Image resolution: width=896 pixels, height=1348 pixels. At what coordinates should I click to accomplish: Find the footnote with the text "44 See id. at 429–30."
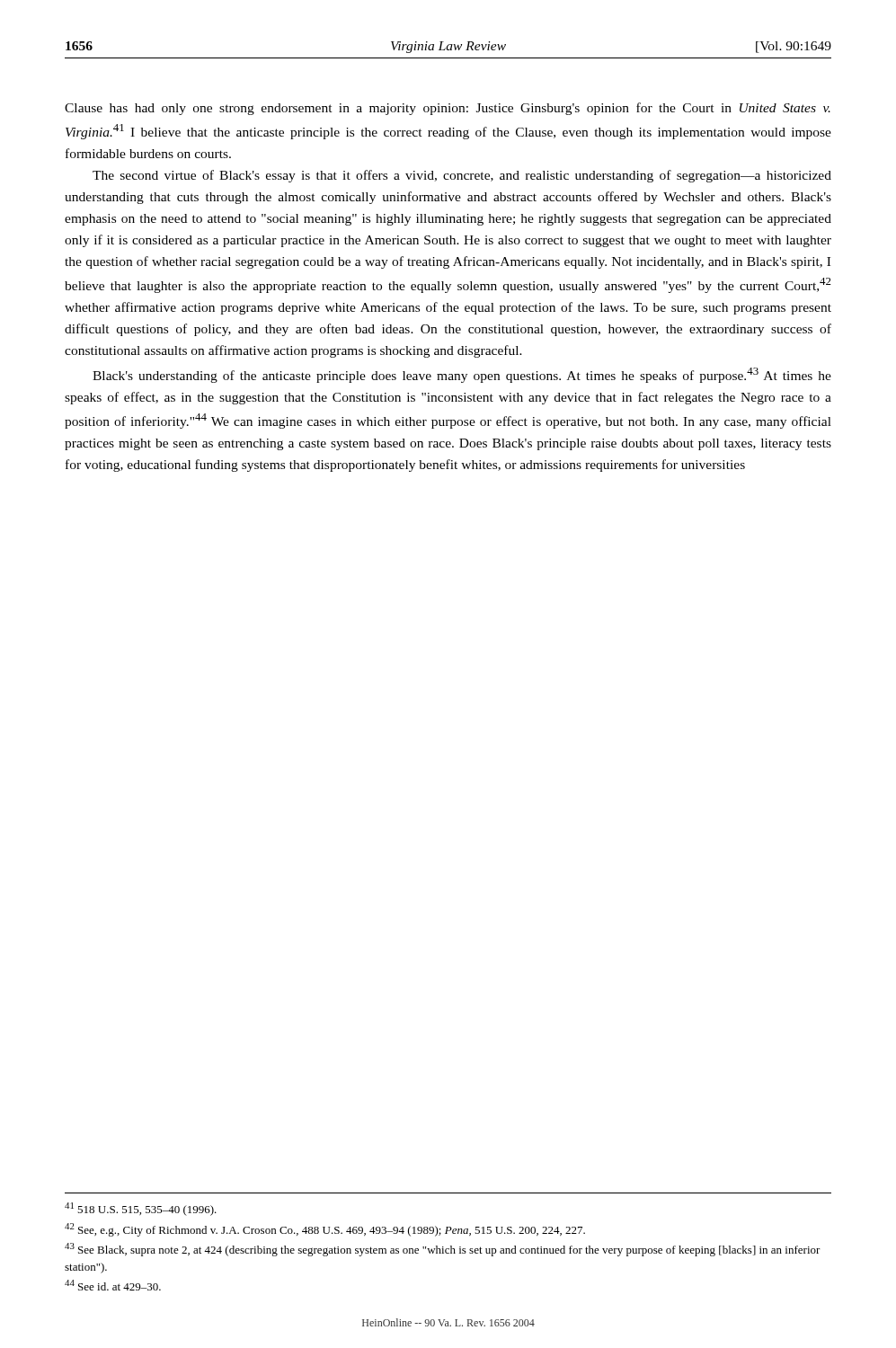(113, 1285)
